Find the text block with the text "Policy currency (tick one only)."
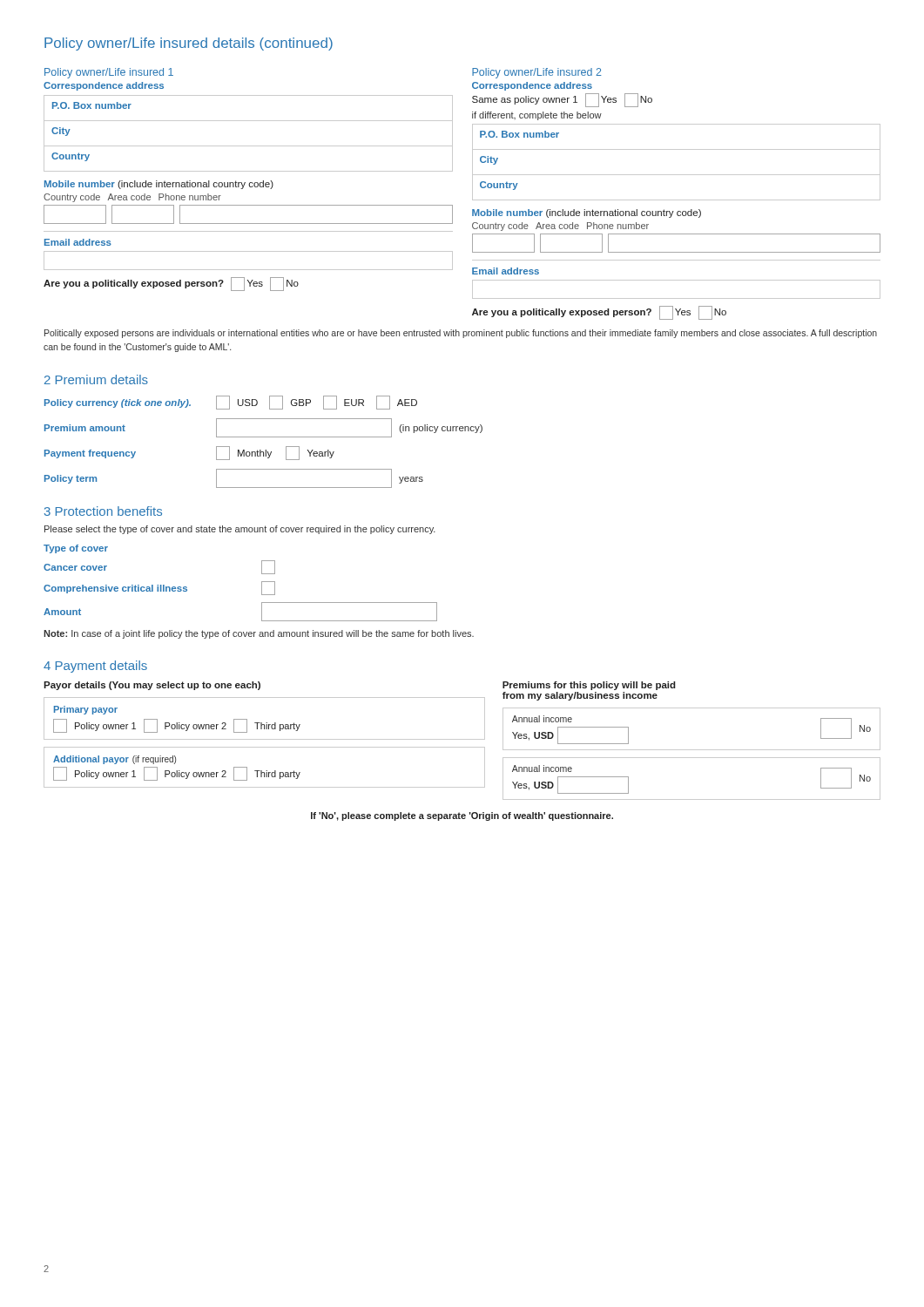924x1307 pixels. 231,402
